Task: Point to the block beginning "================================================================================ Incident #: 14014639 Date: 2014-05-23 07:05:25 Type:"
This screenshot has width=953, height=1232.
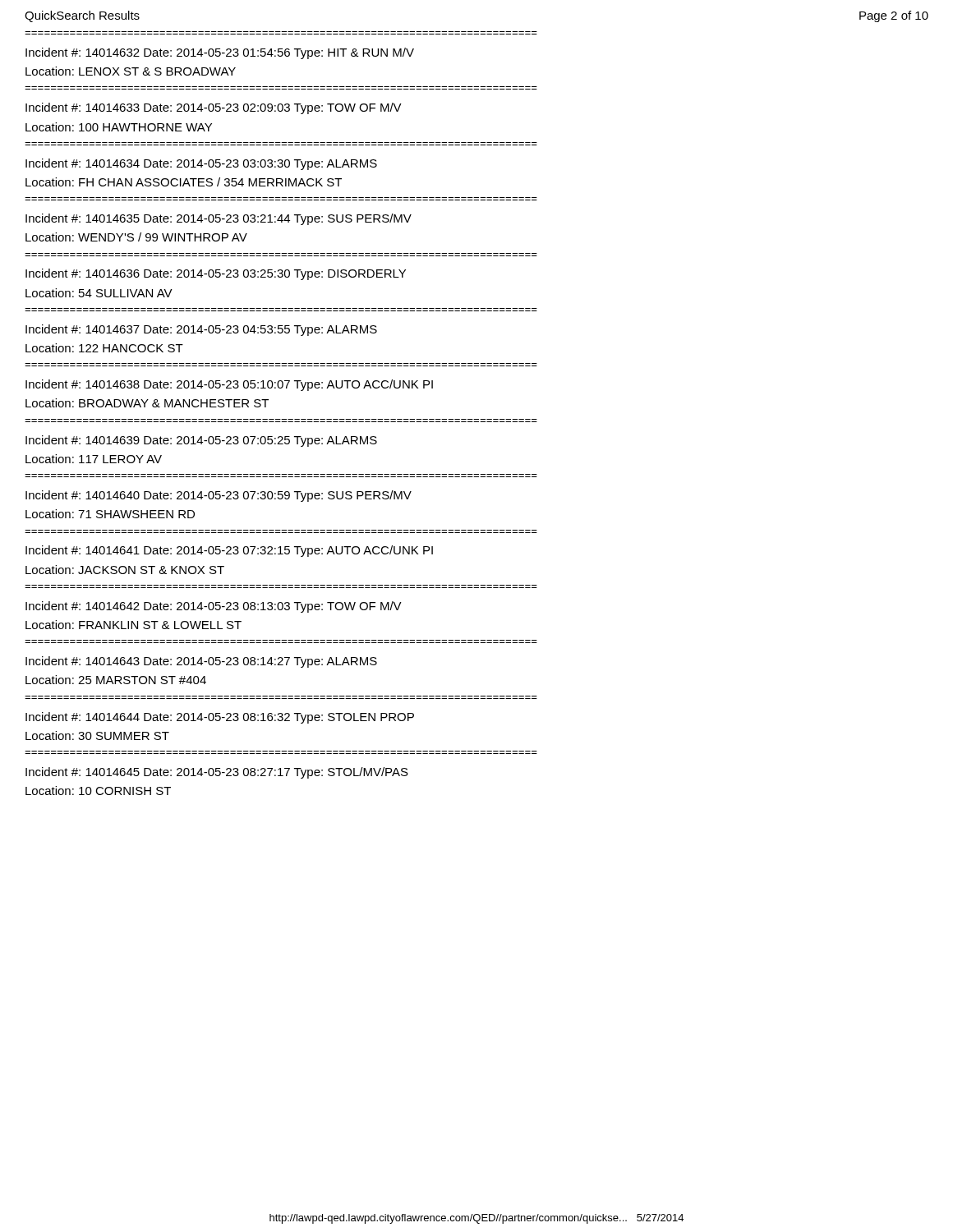Action: 201,441
